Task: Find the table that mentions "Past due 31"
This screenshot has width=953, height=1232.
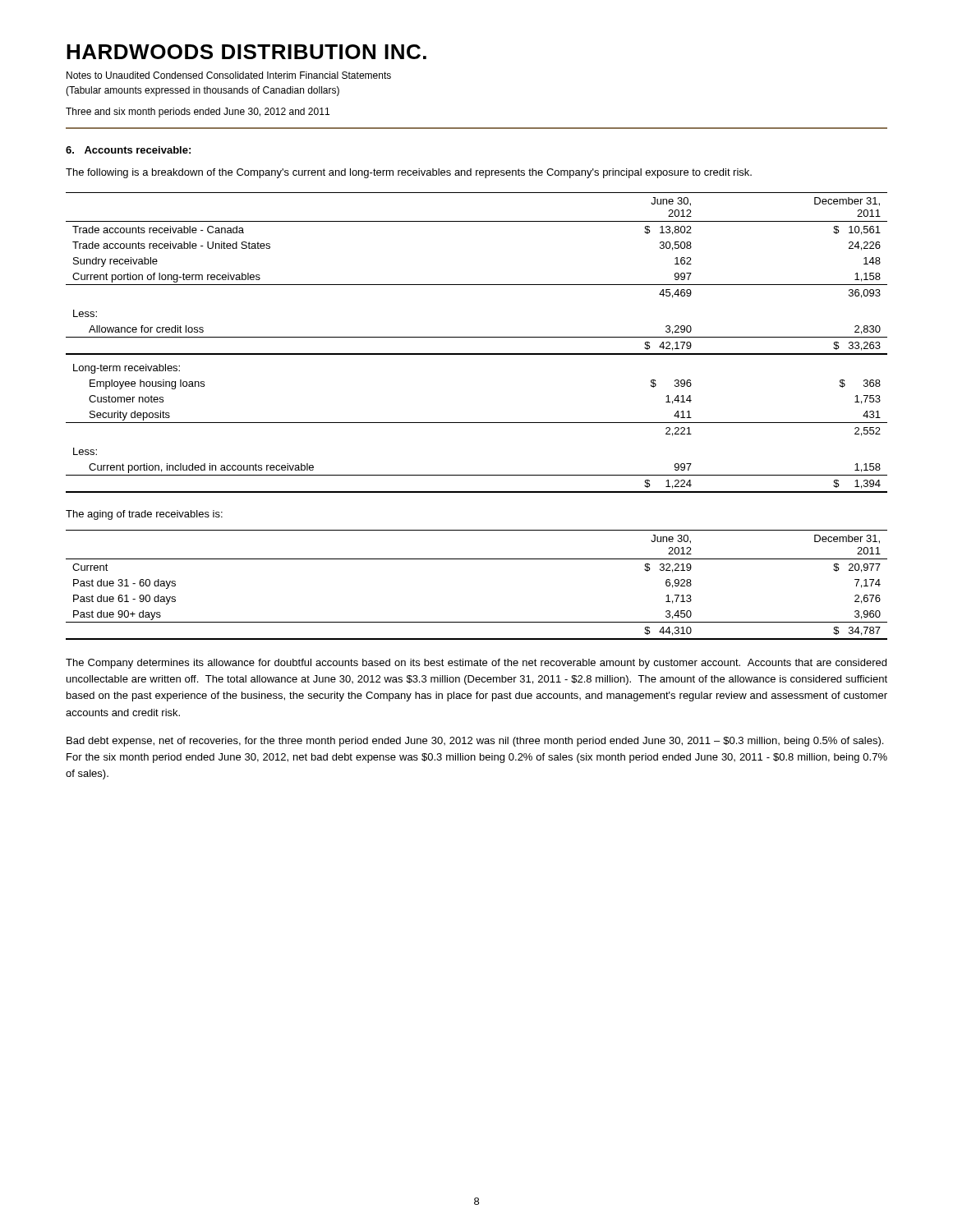Action: coord(476,585)
